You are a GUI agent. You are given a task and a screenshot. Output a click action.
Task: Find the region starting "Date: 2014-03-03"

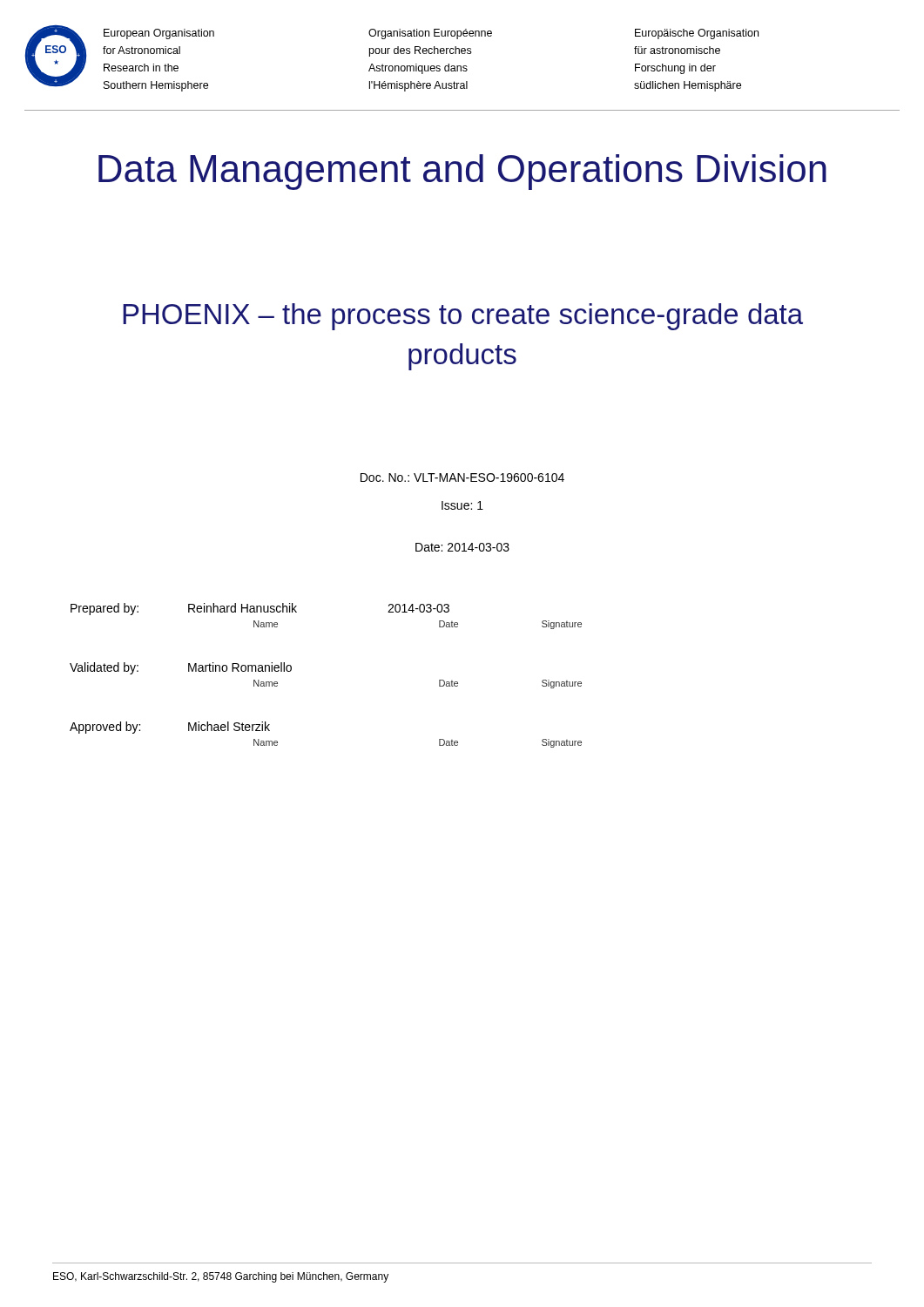(462, 547)
